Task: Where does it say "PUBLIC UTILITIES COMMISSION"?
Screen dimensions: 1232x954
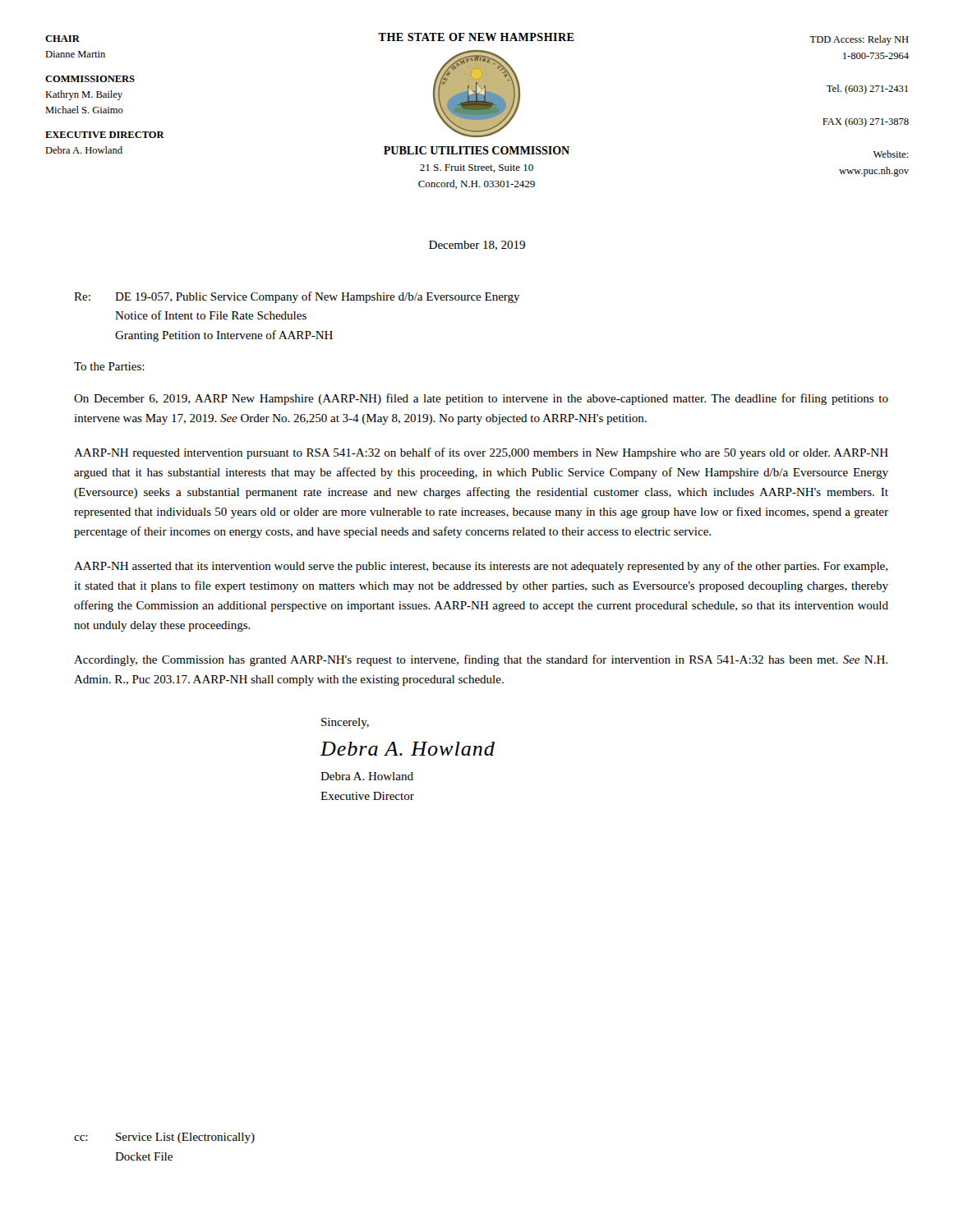Action: (477, 151)
